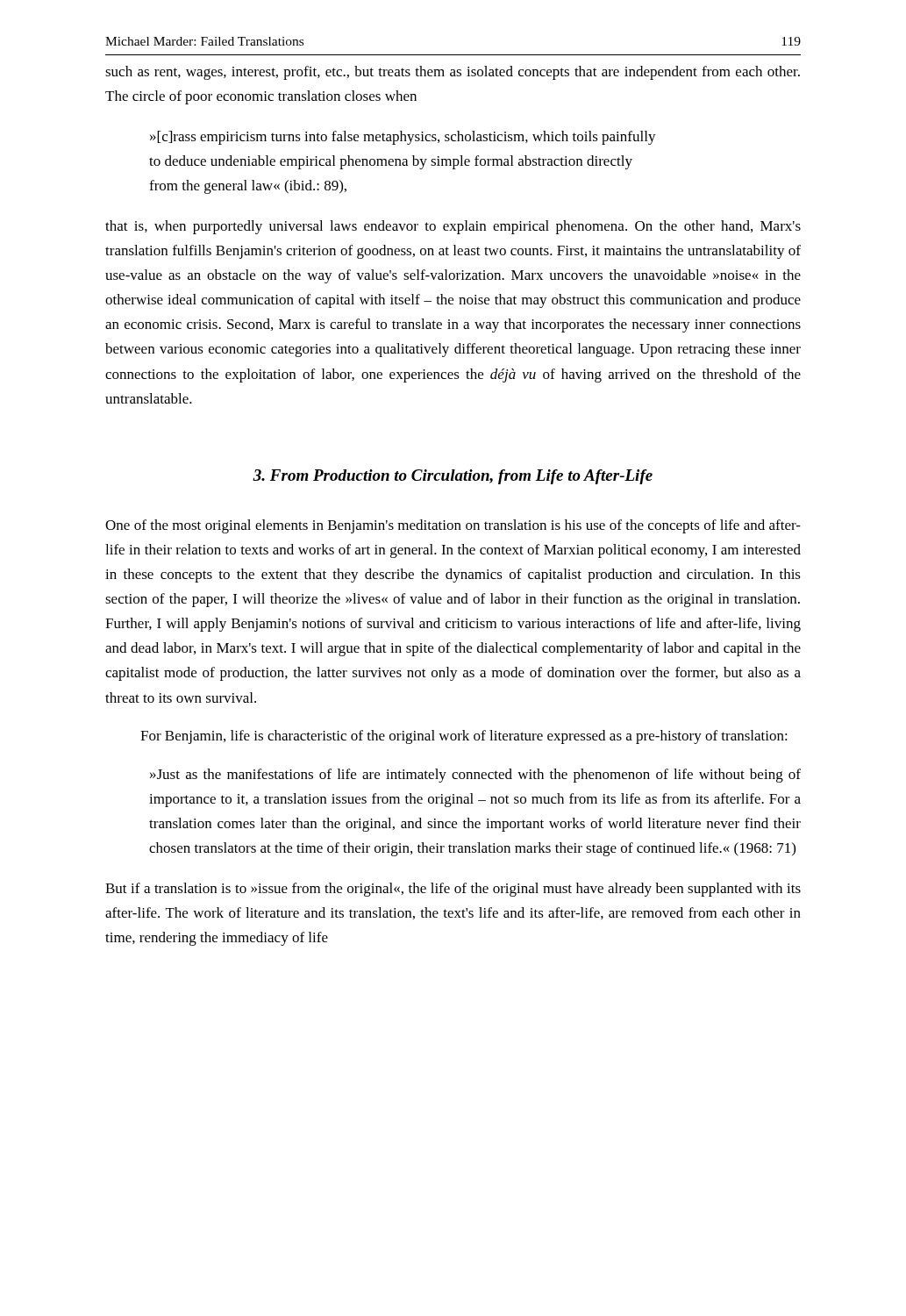
Task: Find the block starting "that is, when purportedly universal laws endeavor"
Action: [x=453, y=313]
